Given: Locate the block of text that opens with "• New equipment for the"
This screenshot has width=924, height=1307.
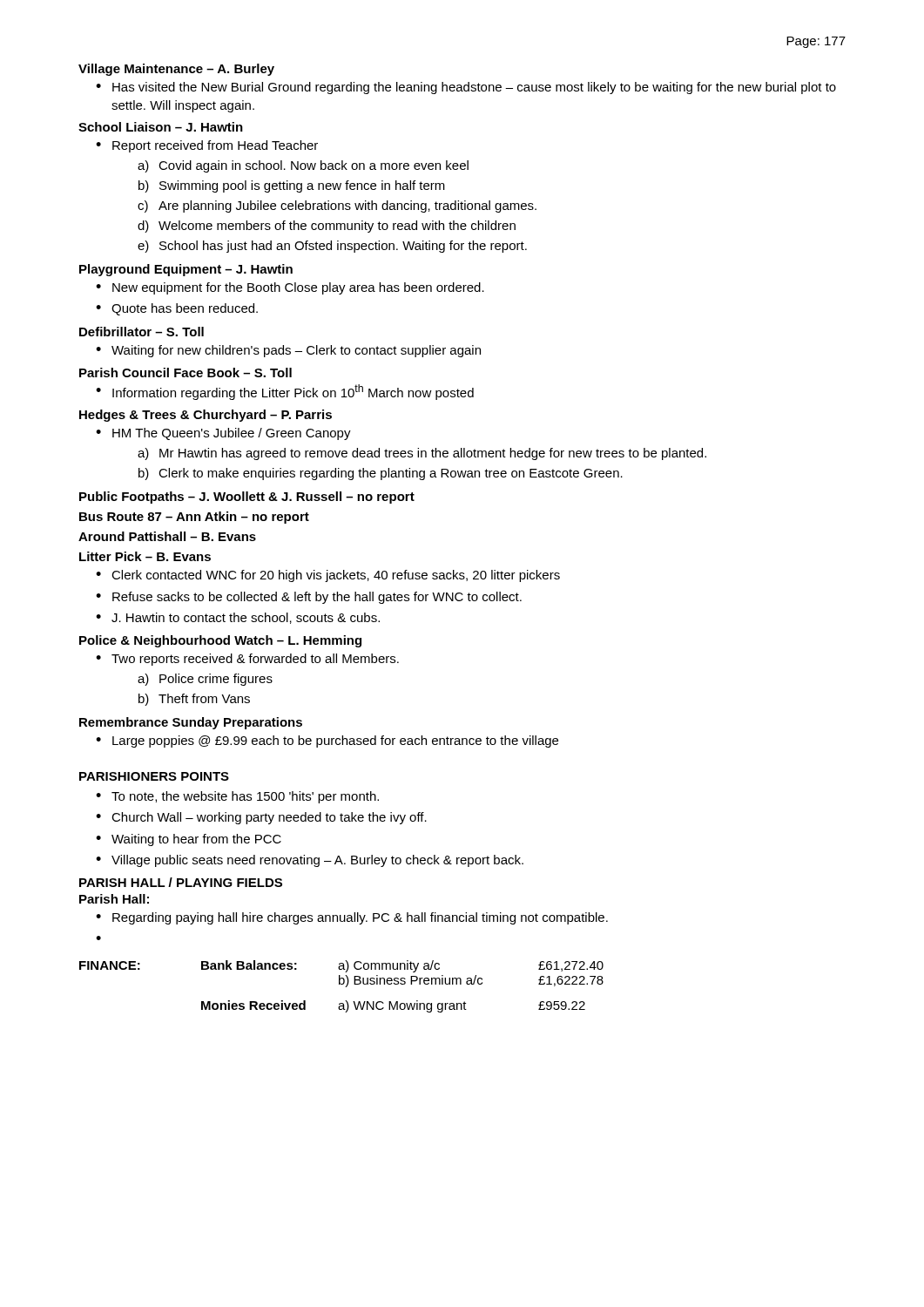Looking at the screenshot, I should pyautogui.click(x=471, y=288).
